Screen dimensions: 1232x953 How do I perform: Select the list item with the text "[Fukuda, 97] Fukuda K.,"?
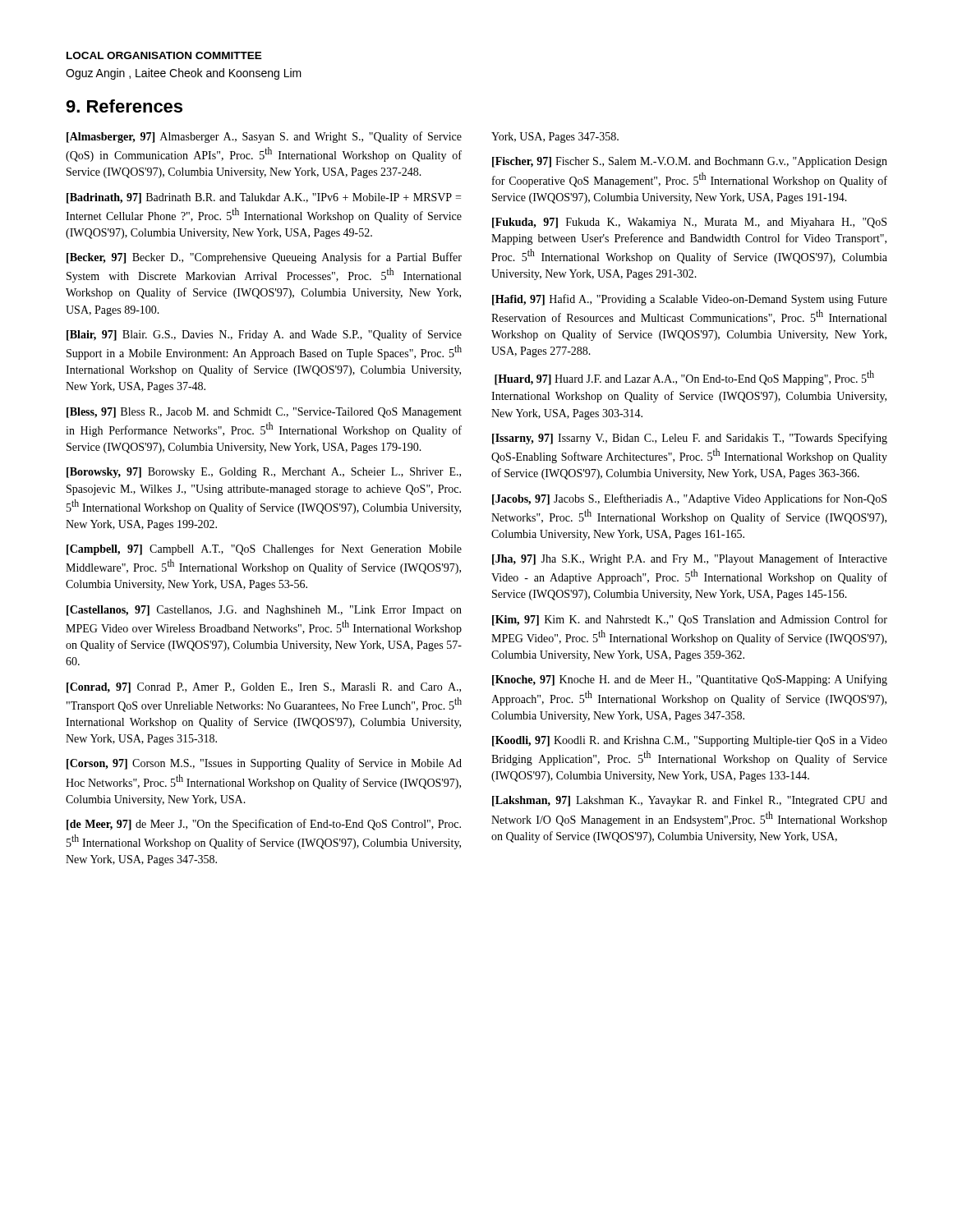pyautogui.click(x=689, y=248)
